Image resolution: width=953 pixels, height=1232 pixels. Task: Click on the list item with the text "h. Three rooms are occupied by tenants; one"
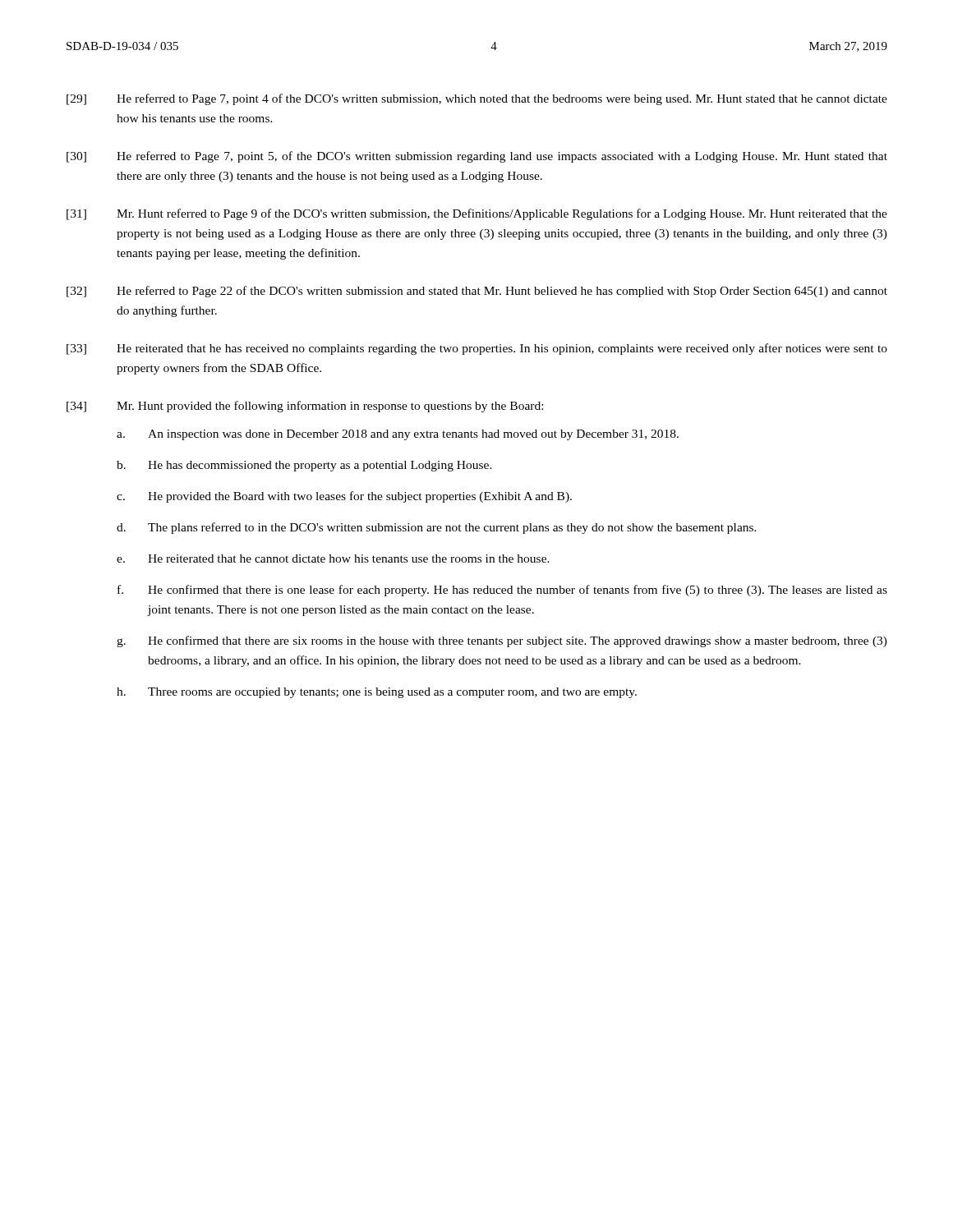[502, 692]
